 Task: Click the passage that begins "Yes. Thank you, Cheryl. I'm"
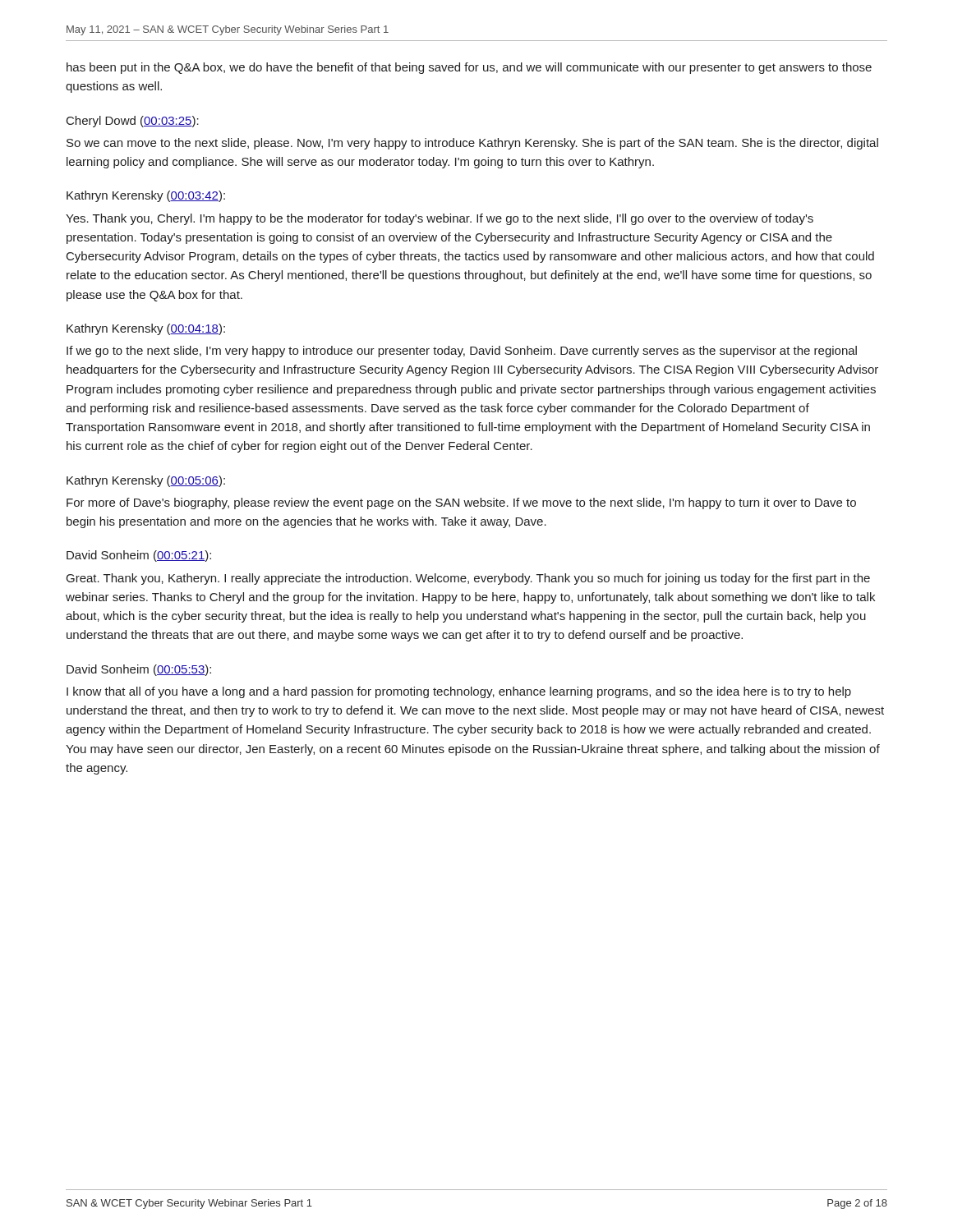(470, 256)
